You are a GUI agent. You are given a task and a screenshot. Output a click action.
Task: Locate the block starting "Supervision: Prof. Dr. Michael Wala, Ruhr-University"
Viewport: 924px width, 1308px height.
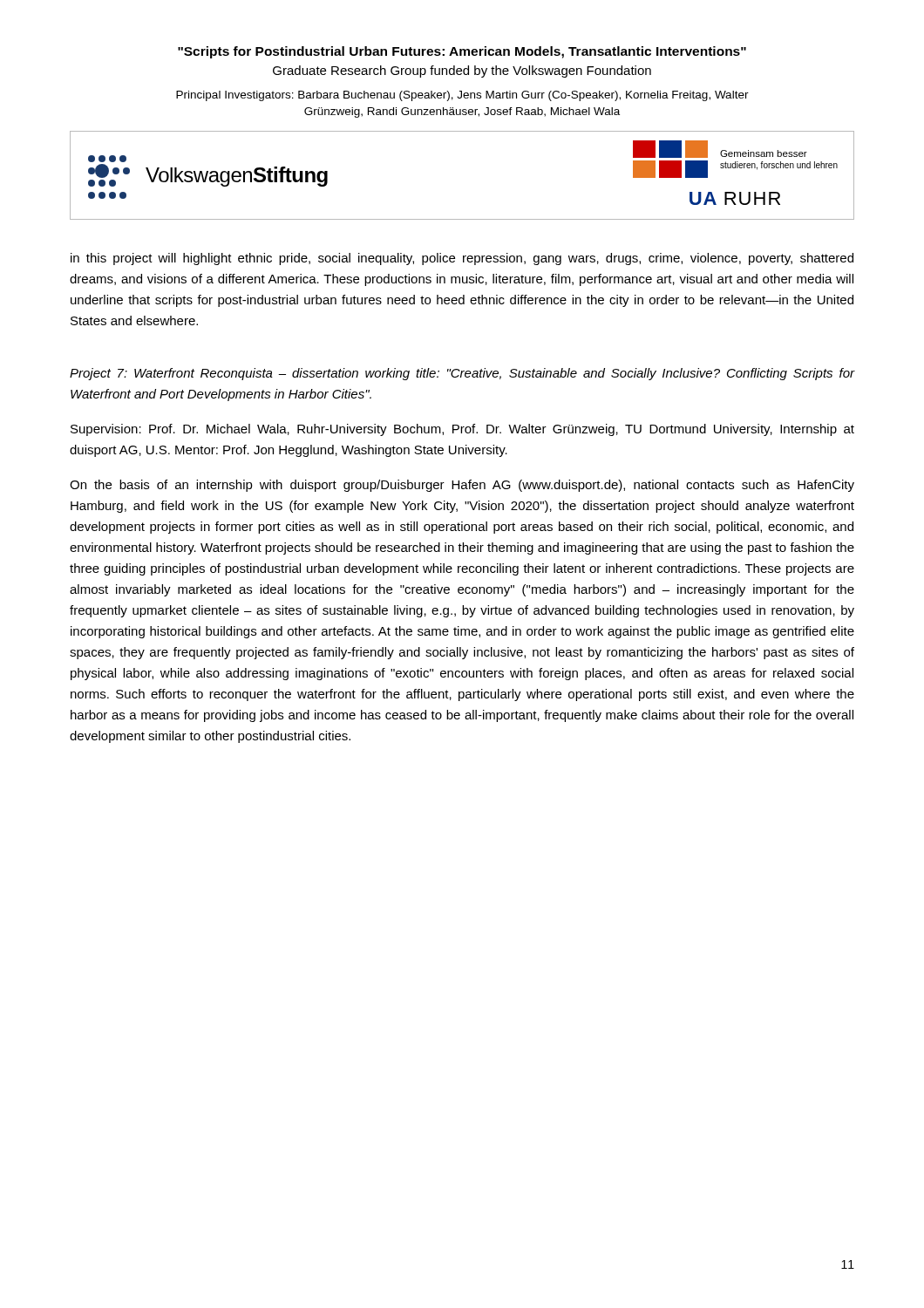[x=462, y=439]
